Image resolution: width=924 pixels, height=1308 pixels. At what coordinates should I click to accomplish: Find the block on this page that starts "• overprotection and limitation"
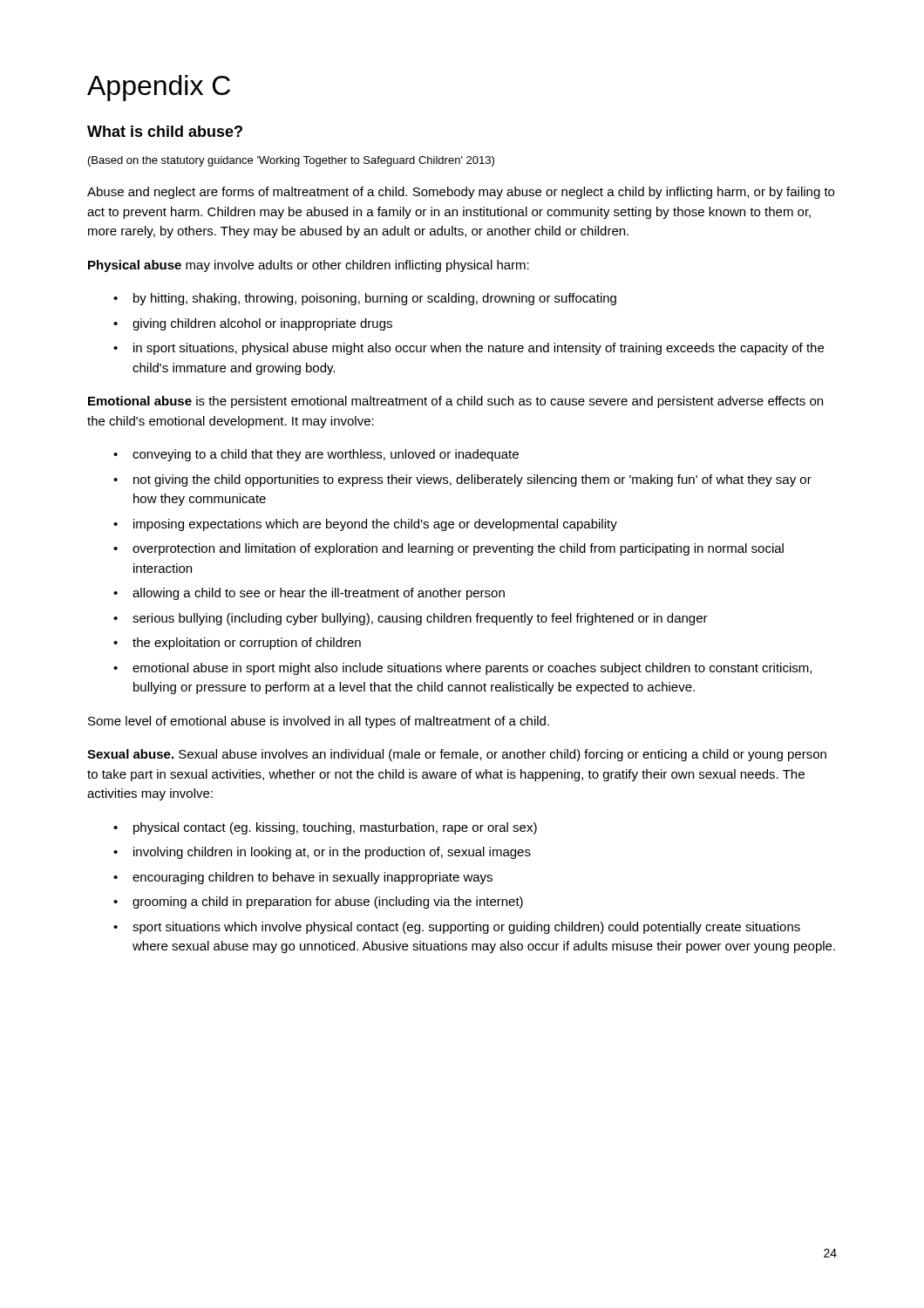(475, 559)
